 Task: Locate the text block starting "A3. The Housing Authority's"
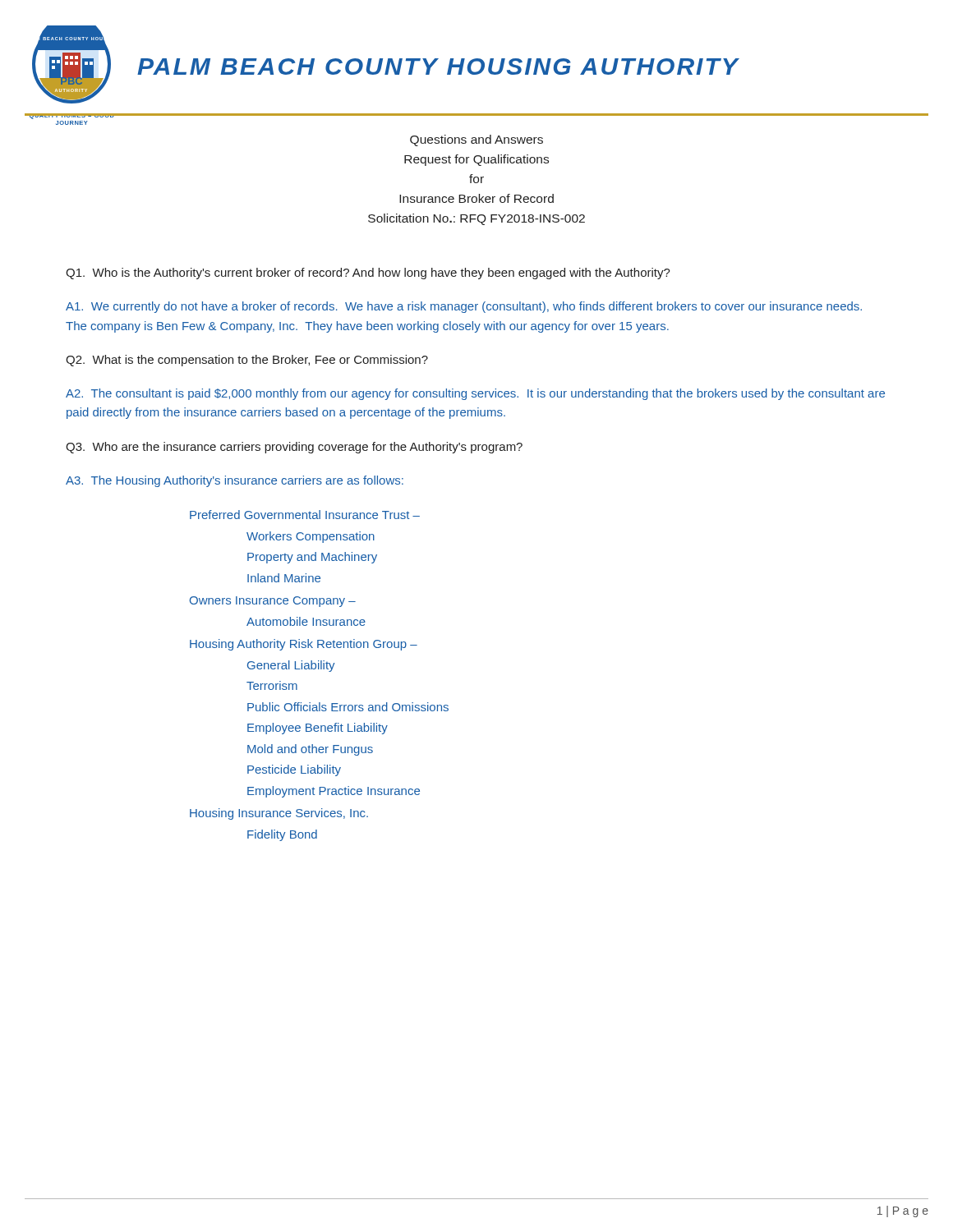tap(235, 480)
